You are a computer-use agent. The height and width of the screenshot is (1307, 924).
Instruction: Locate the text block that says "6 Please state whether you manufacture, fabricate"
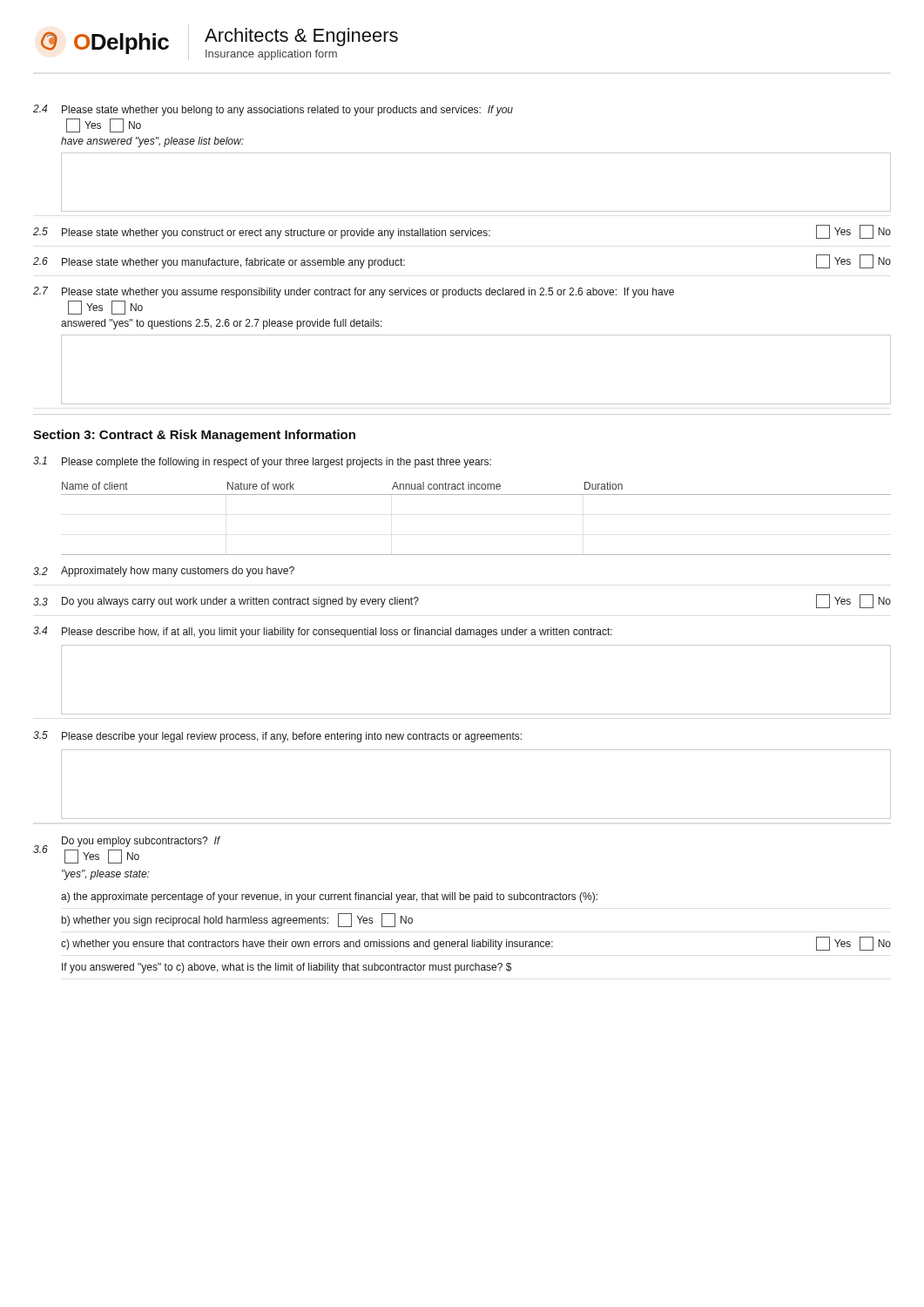tap(212, 261)
